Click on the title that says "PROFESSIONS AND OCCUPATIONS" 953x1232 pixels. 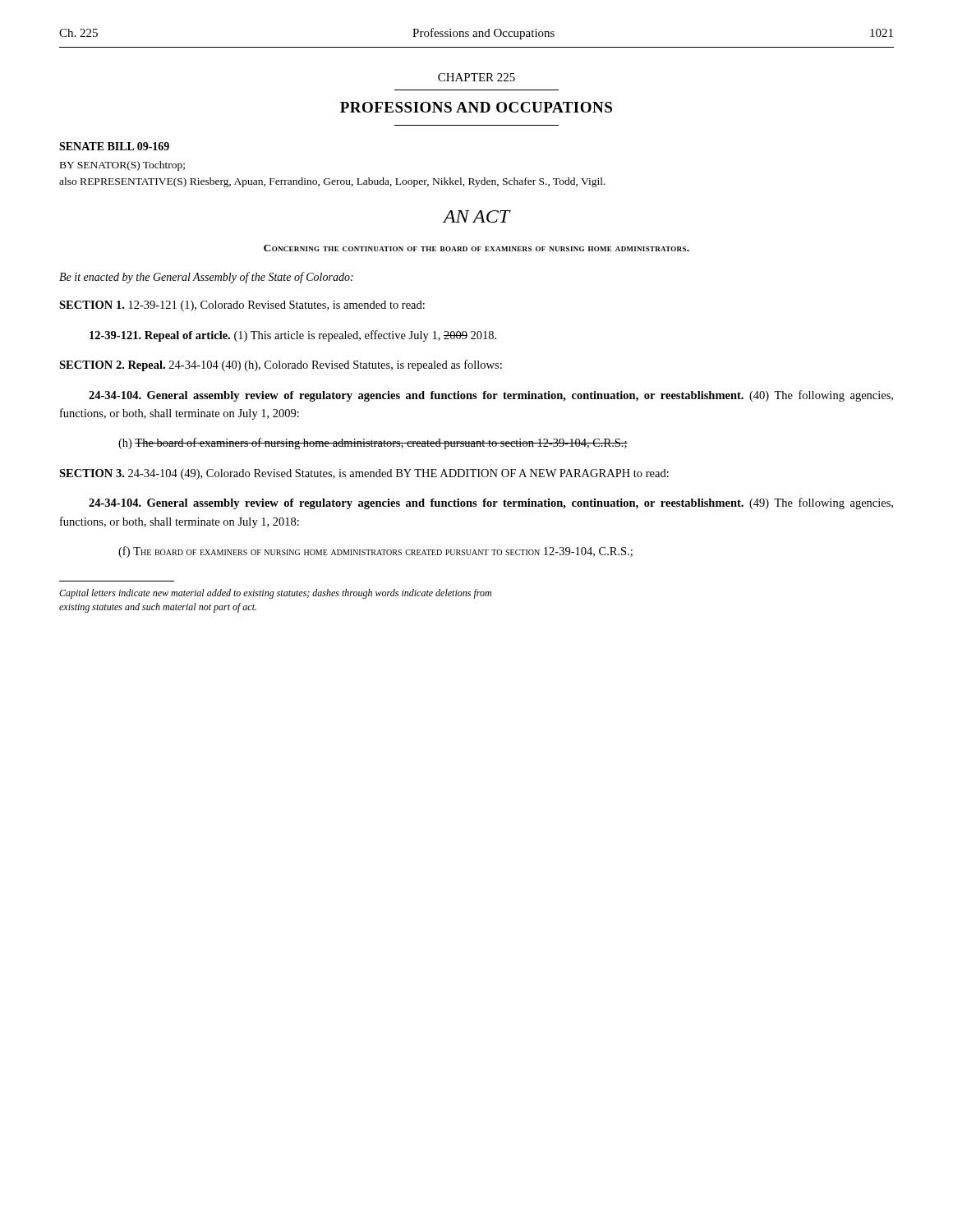coord(476,107)
